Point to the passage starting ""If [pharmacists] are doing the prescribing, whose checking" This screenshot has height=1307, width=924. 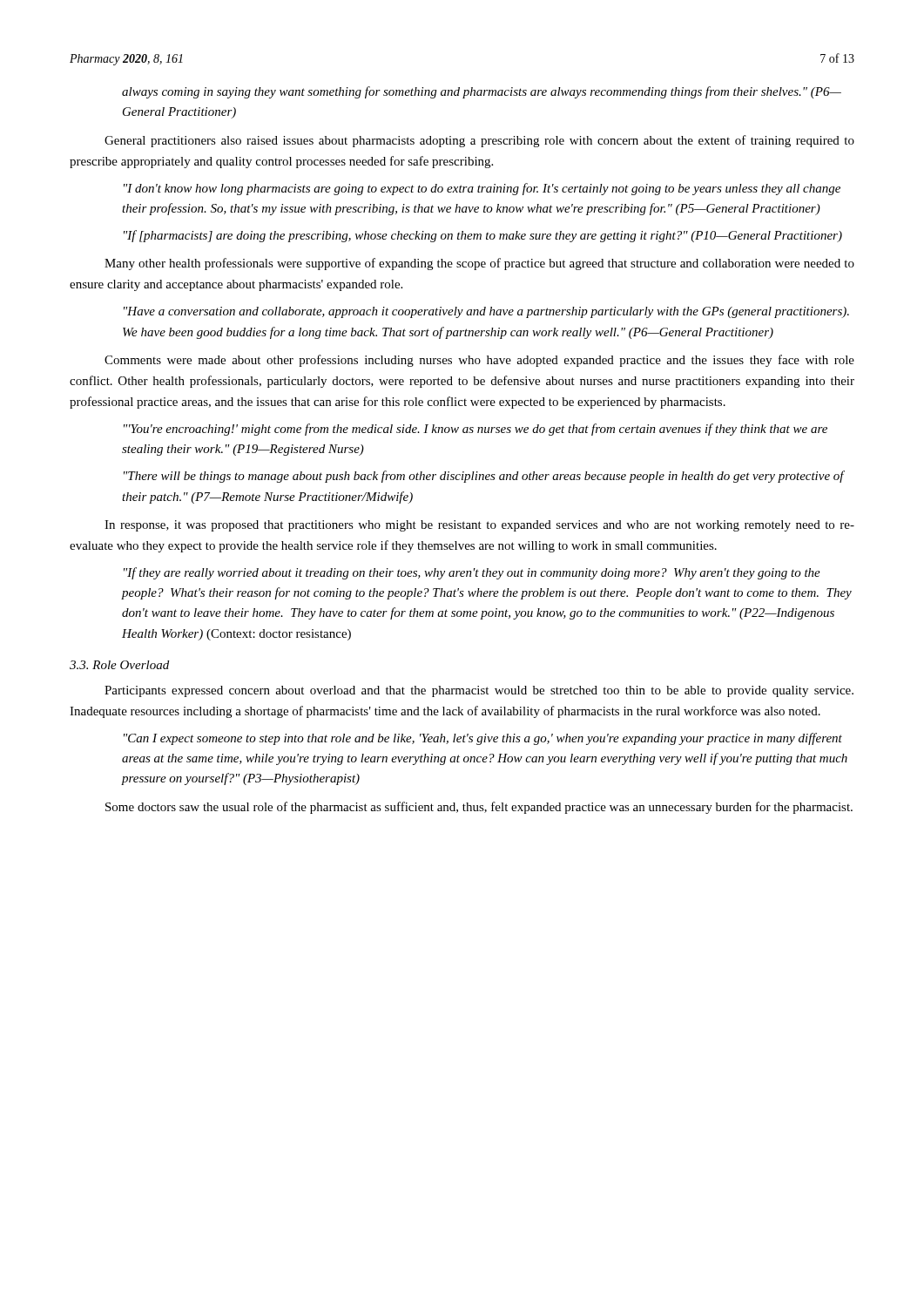[482, 235]
